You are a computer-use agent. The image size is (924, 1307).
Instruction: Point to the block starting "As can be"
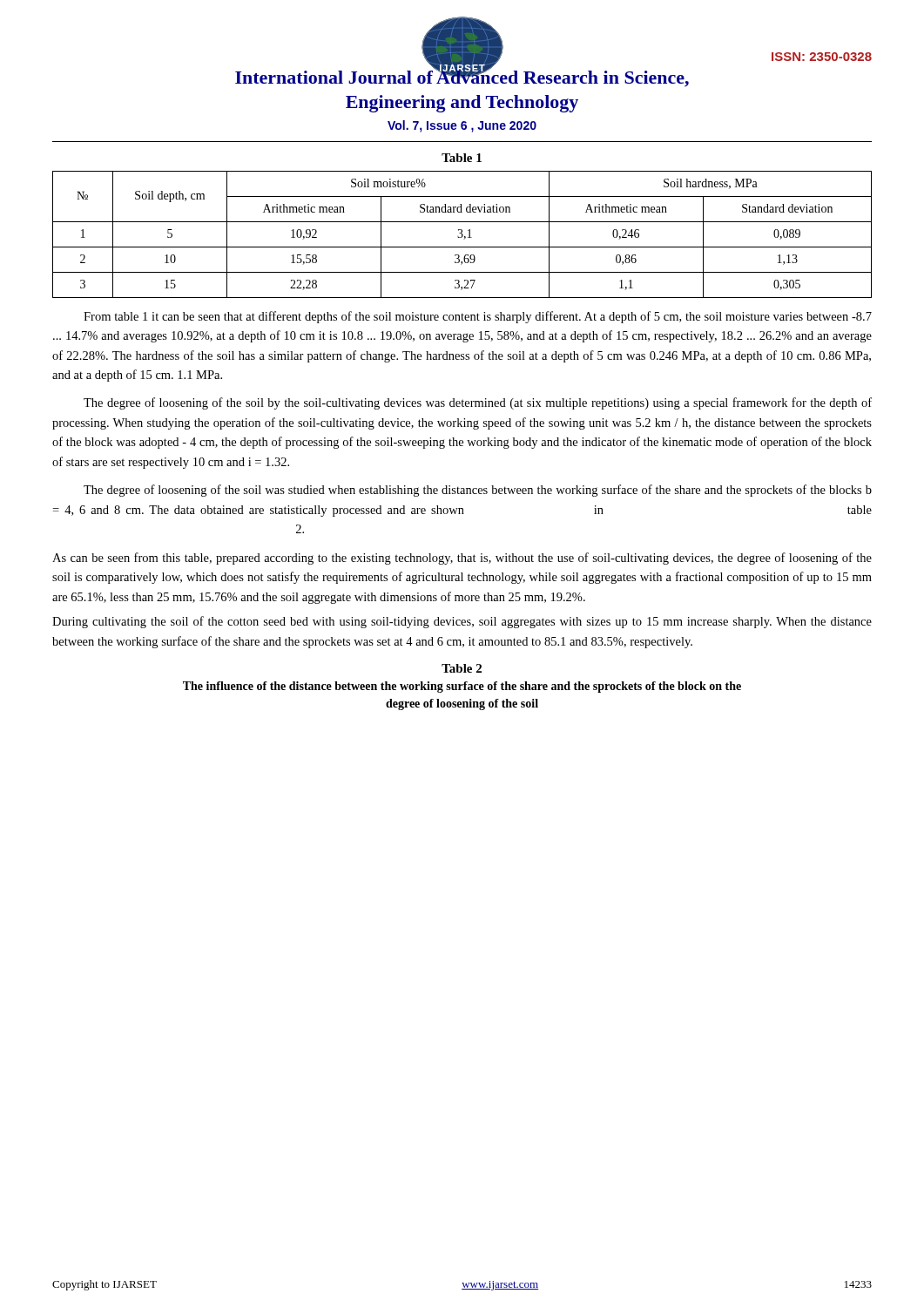(x=462, y=577)
